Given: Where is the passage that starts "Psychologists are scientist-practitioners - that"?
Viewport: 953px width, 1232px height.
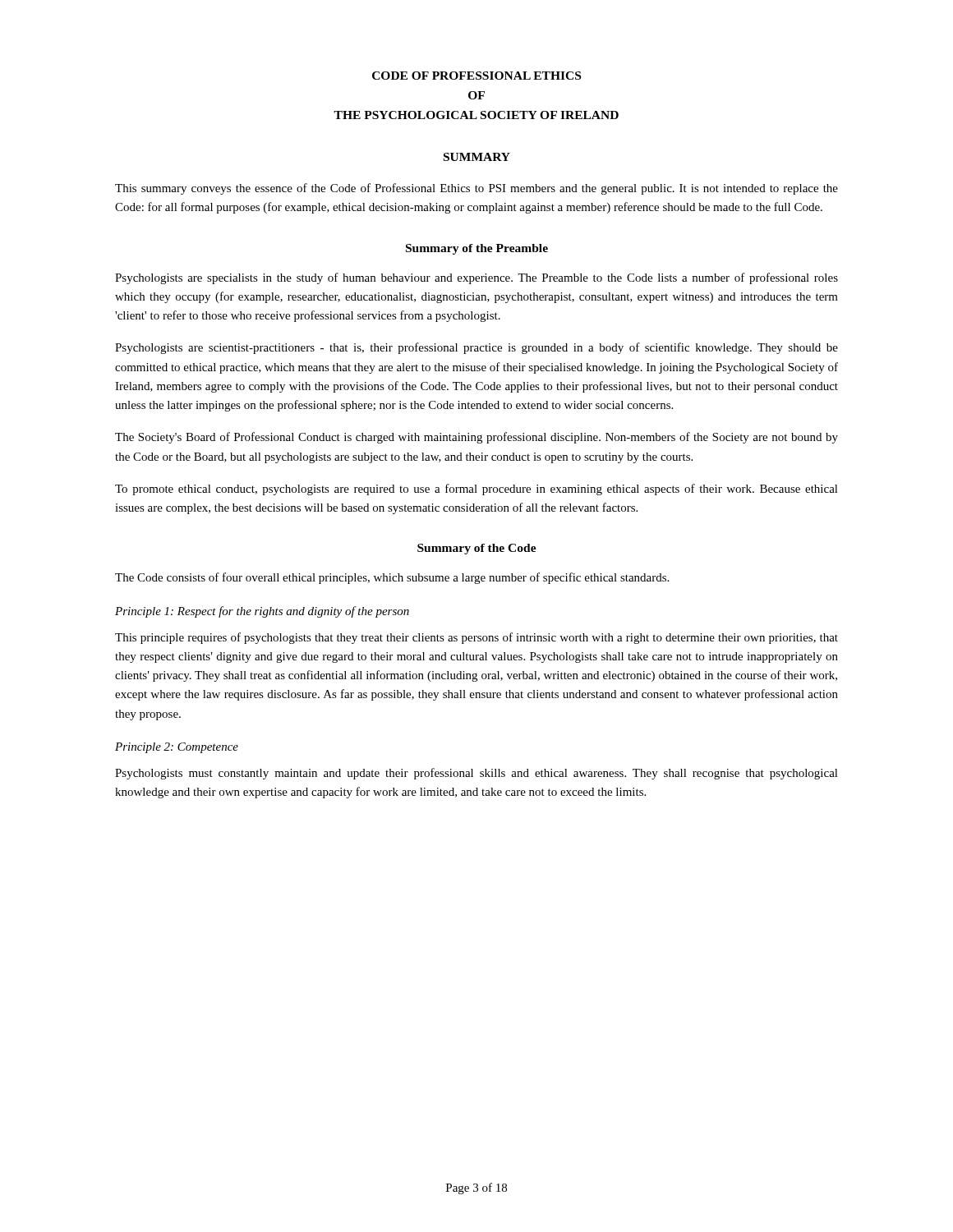Looking at the screenshot, I should [476, 376].
